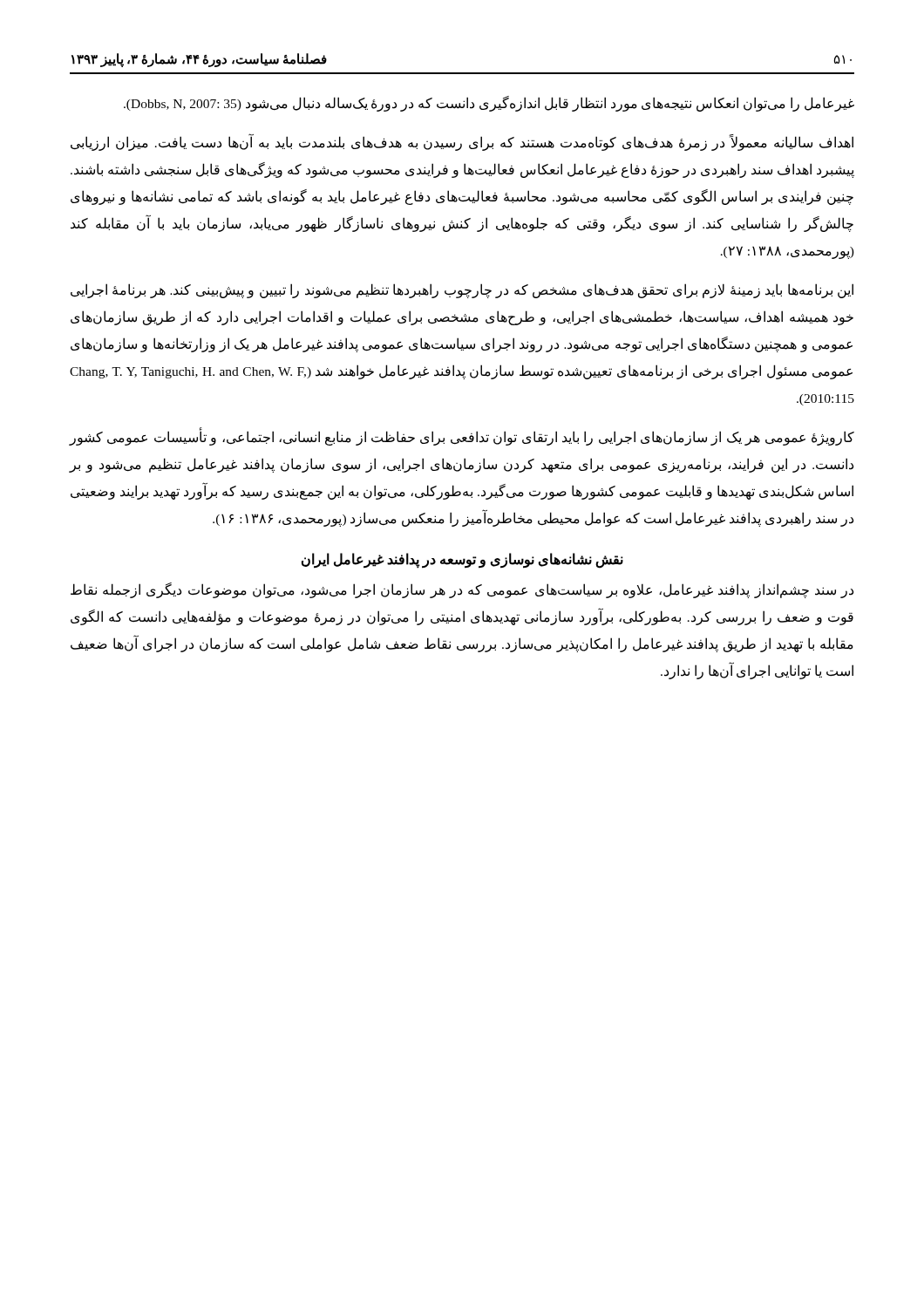Point to the block beginning "این برنامه‌ها باید زمینهٔ لازم برای"
Image resolution: width=924 pixels, height=1308 pixels.
pyautogui.click(x=462, y=344)
